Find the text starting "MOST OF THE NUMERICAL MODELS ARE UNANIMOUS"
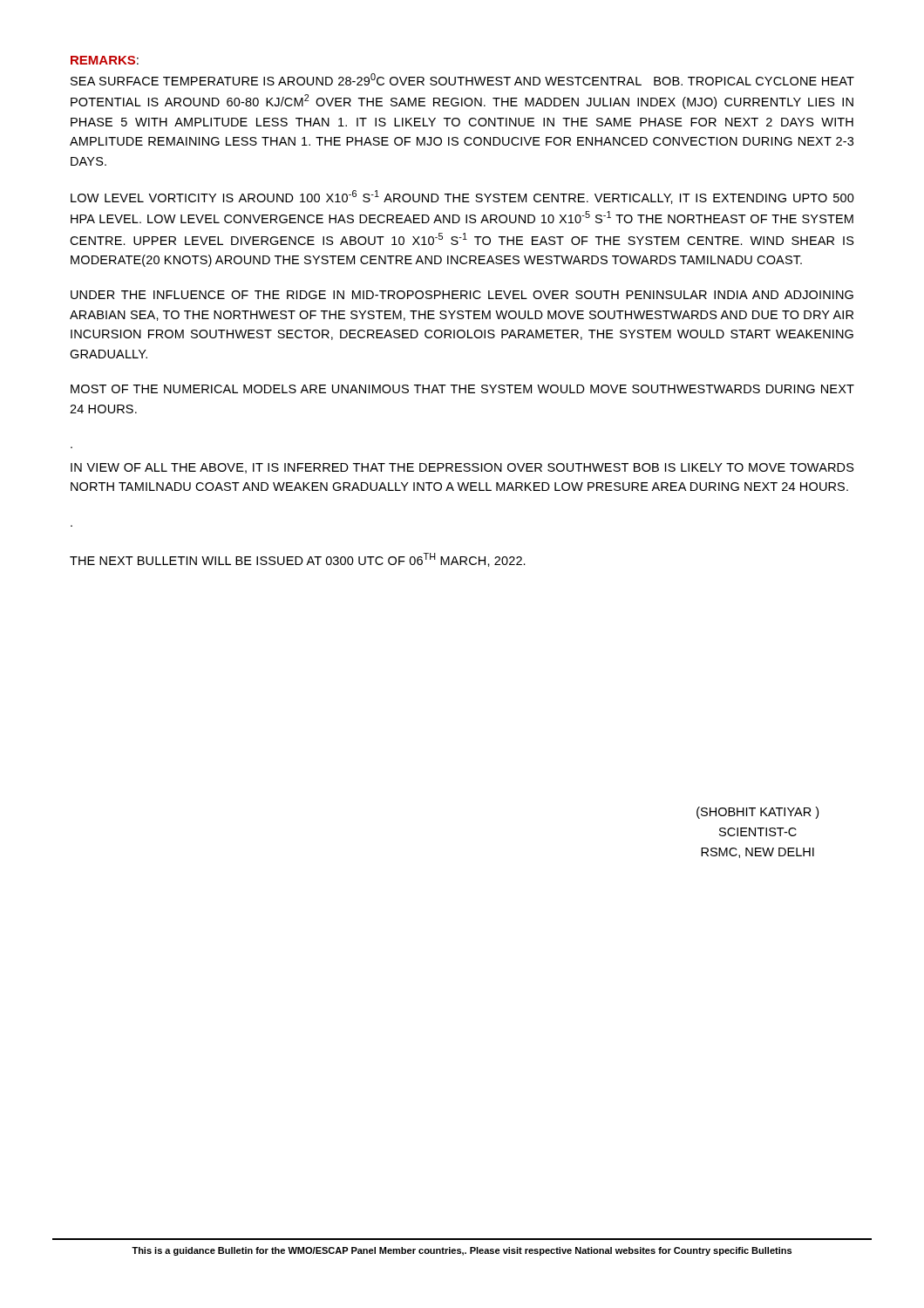This screenshot has height=1308, width=924. pos(462,399)
